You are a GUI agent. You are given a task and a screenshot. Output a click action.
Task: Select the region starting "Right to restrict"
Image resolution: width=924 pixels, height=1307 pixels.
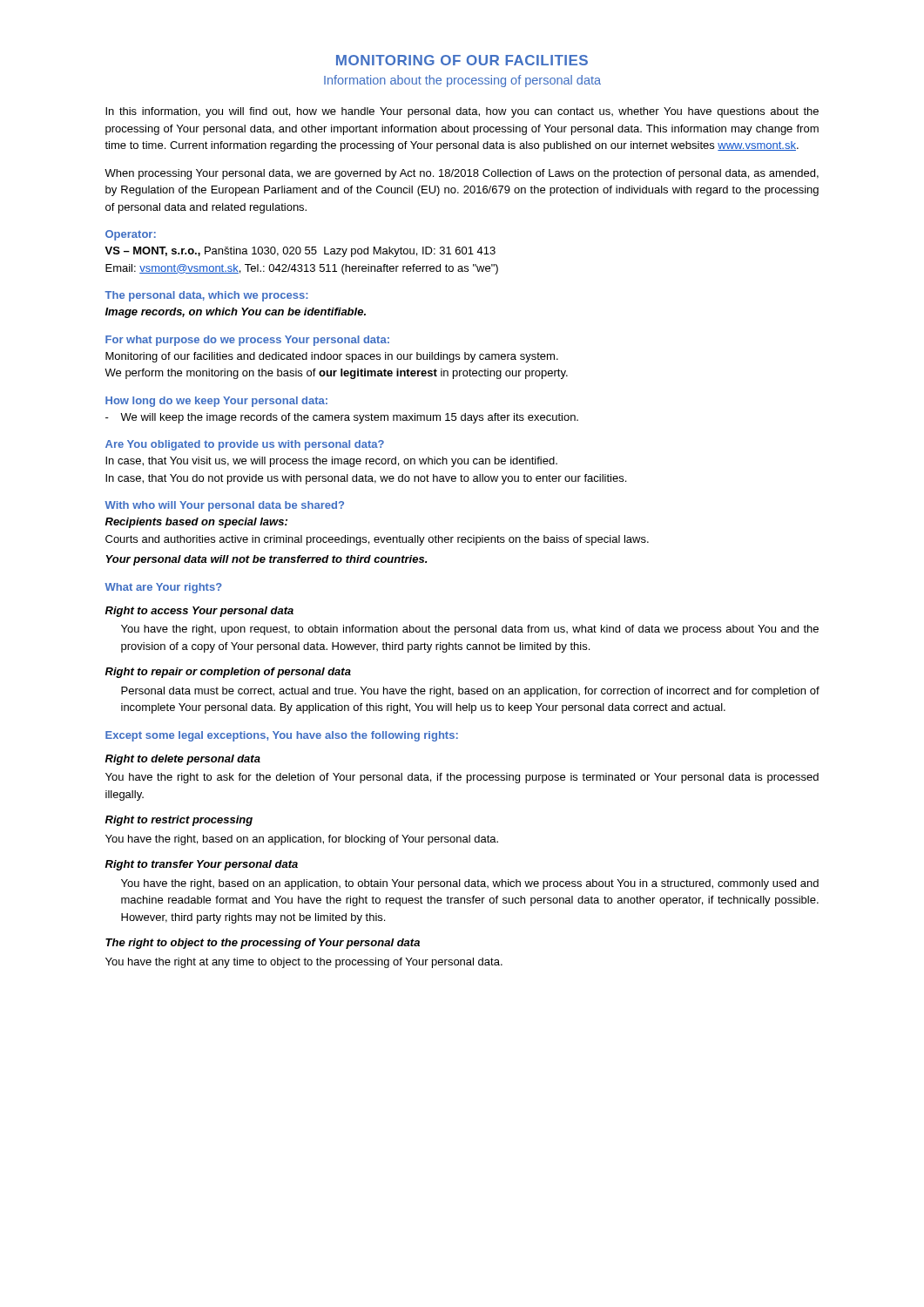(x=462, y=829)
